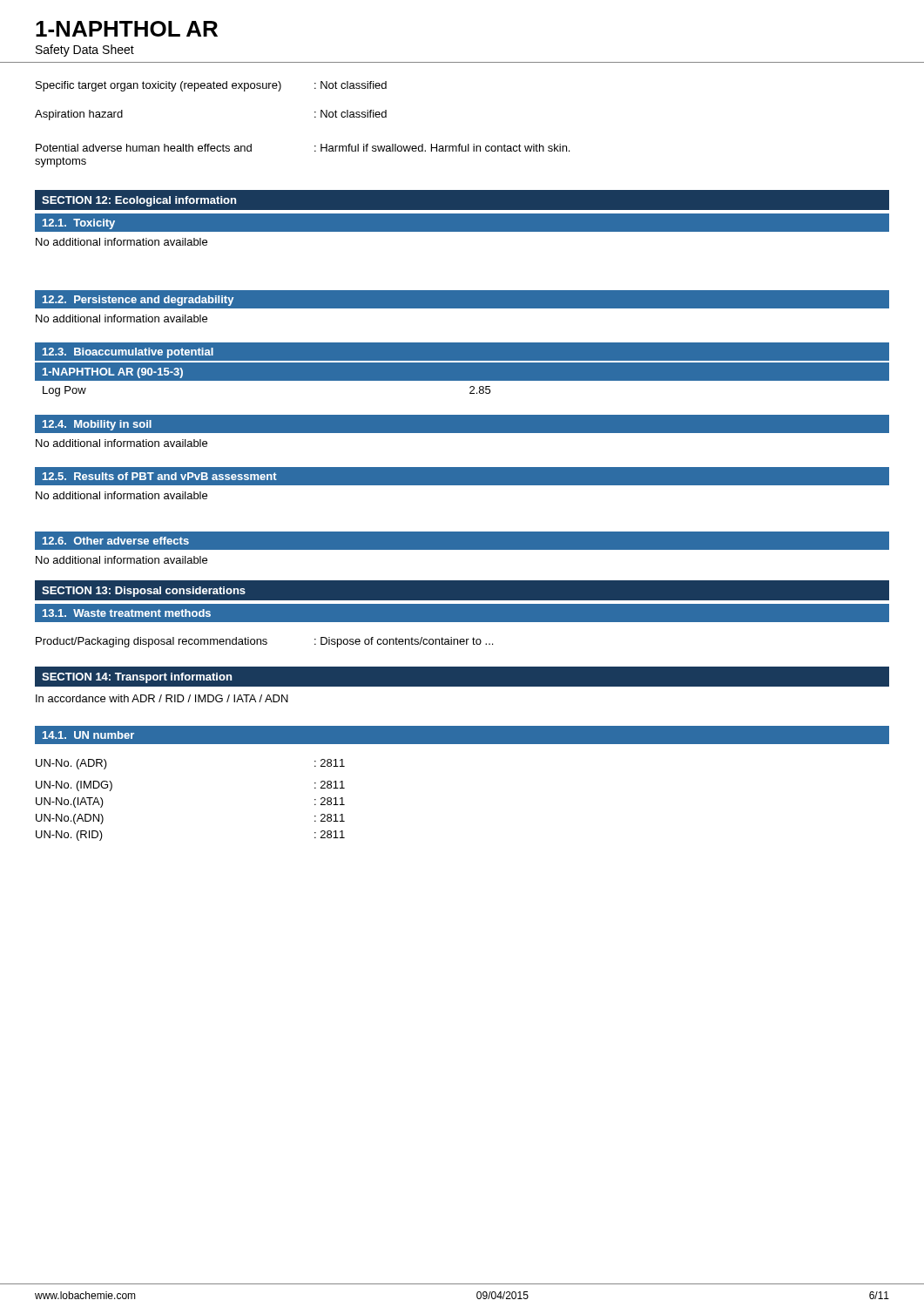Where does it say "SECTION 13: Disposal considerations"?

[144, 591]
